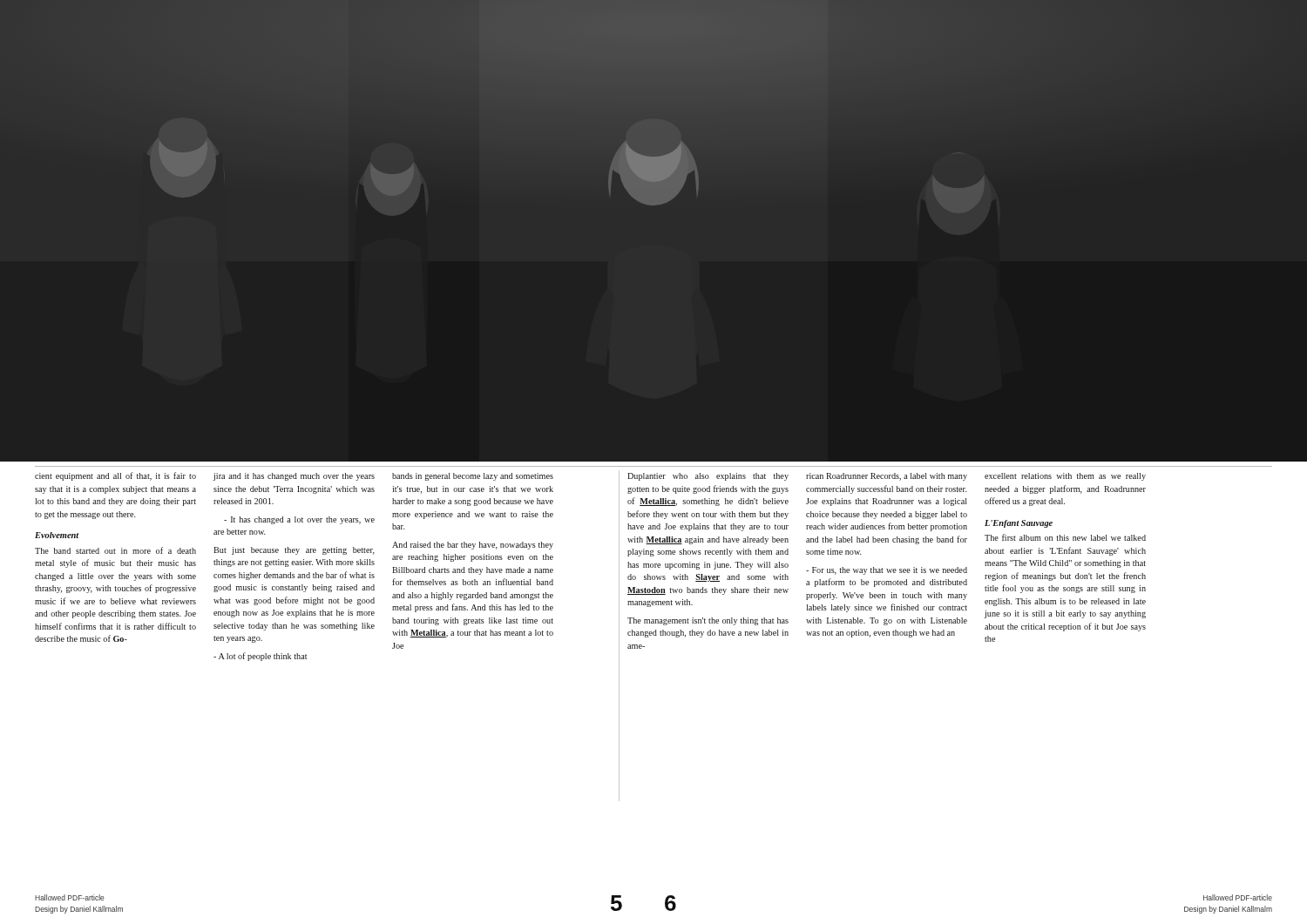Click on the text block that reads "jira and it has"
This screenshot has height=924, width=1307.
tap(294, 567)
